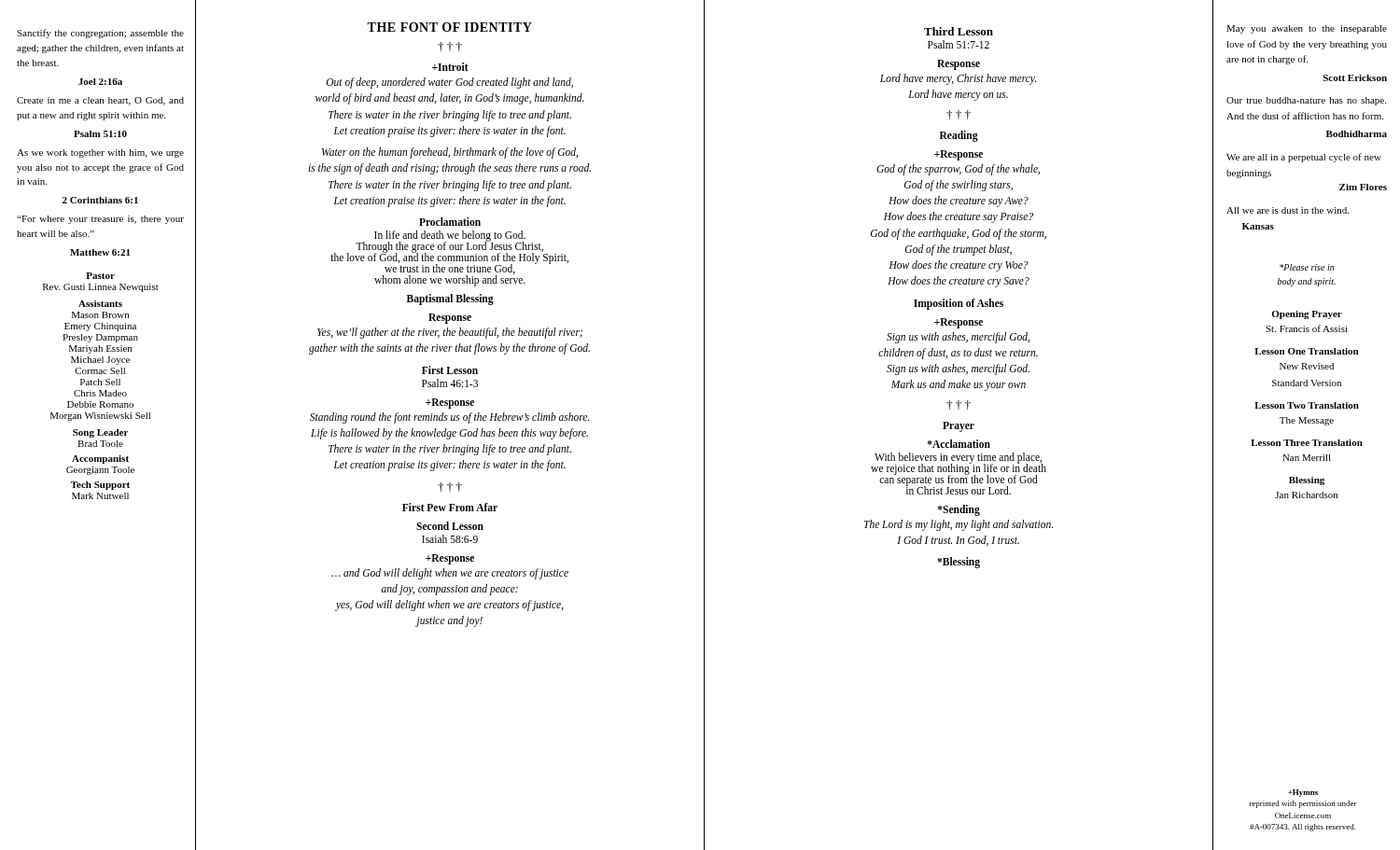Click where it says "Isaiah 58:6-9"
1400x850 pixels.
coord(450,539)
